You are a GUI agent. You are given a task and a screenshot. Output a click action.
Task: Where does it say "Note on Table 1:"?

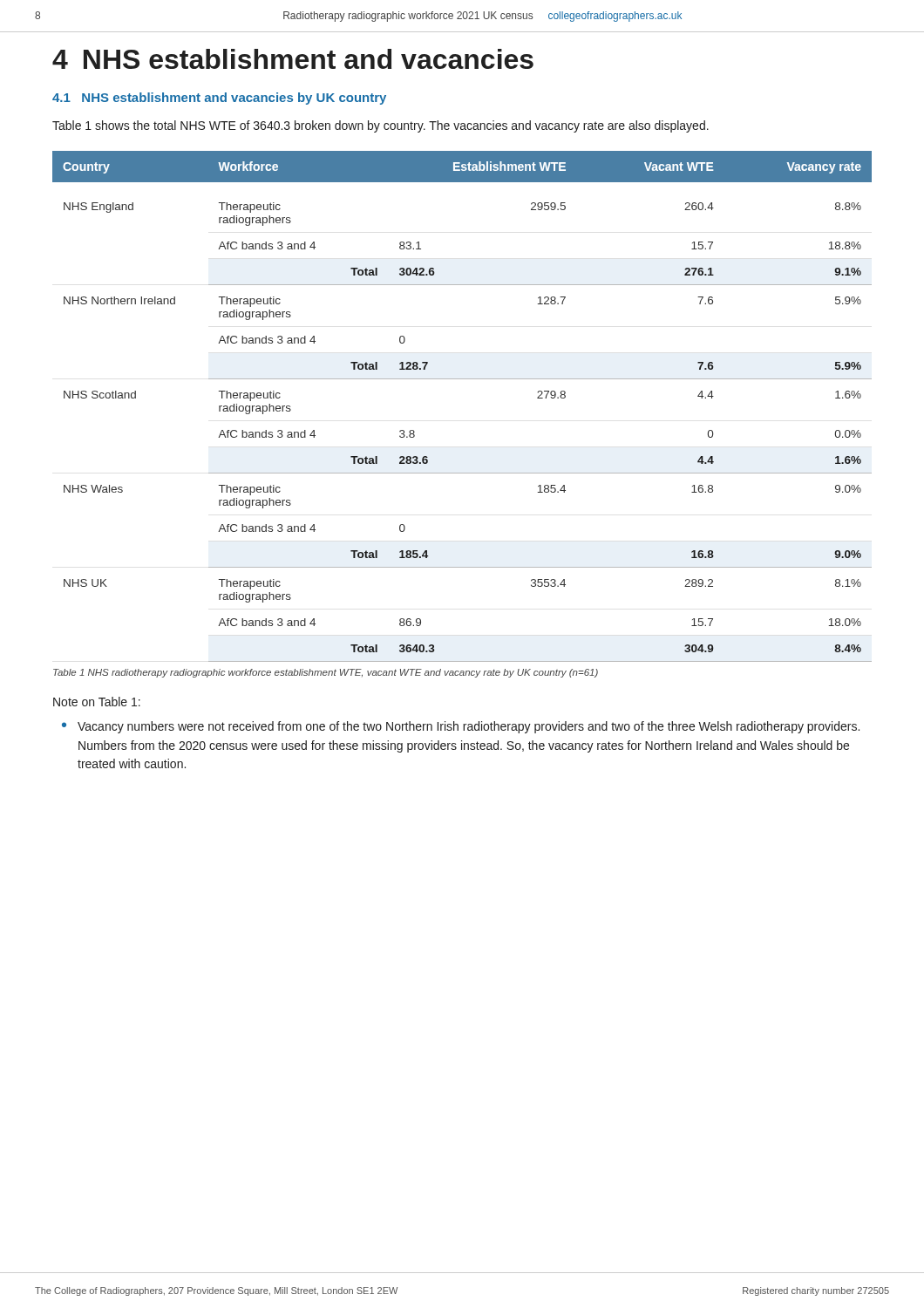pyautogui.click(x=97, y=702)
